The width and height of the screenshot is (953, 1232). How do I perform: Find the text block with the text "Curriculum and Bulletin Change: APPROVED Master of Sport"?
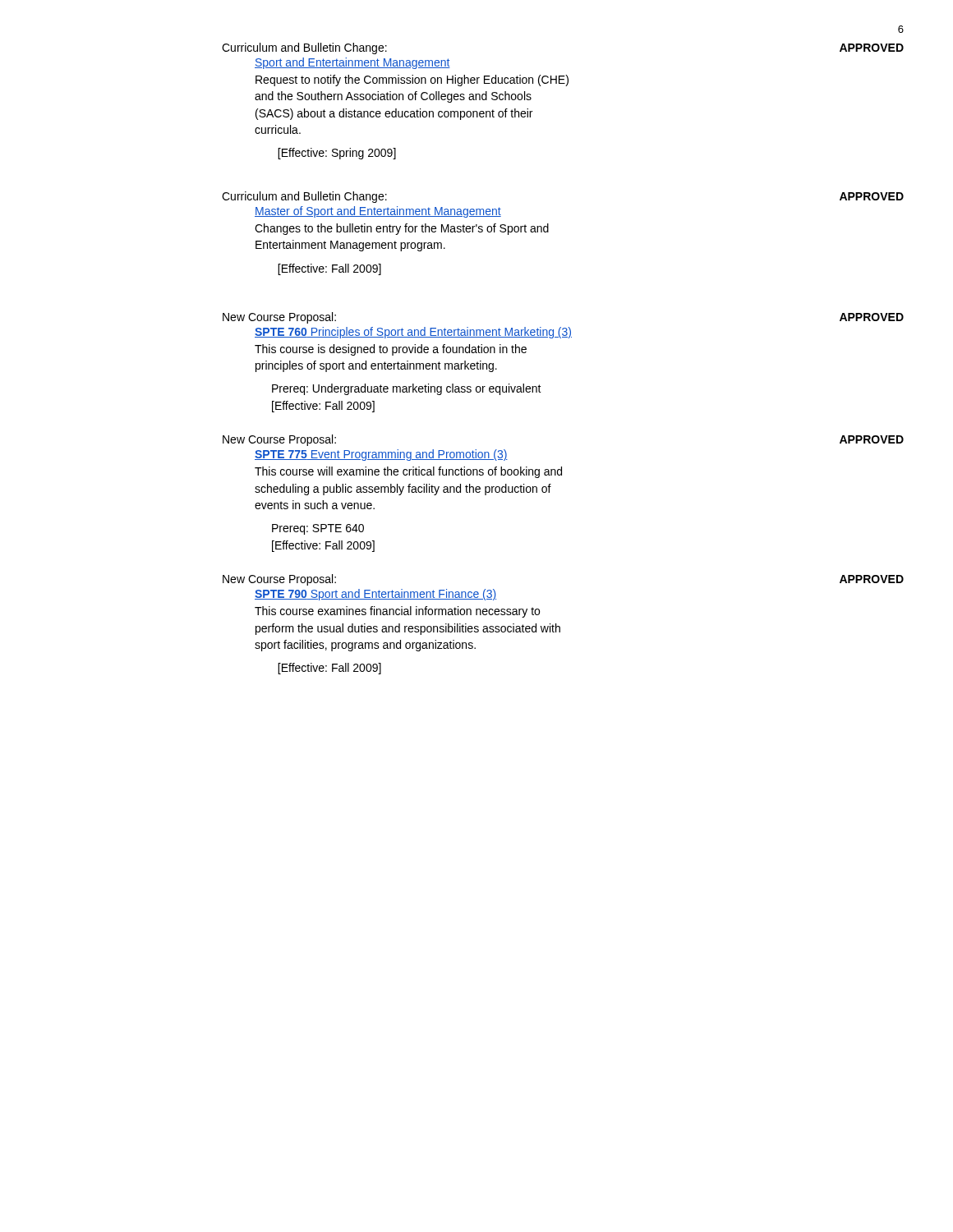point(307,197)
